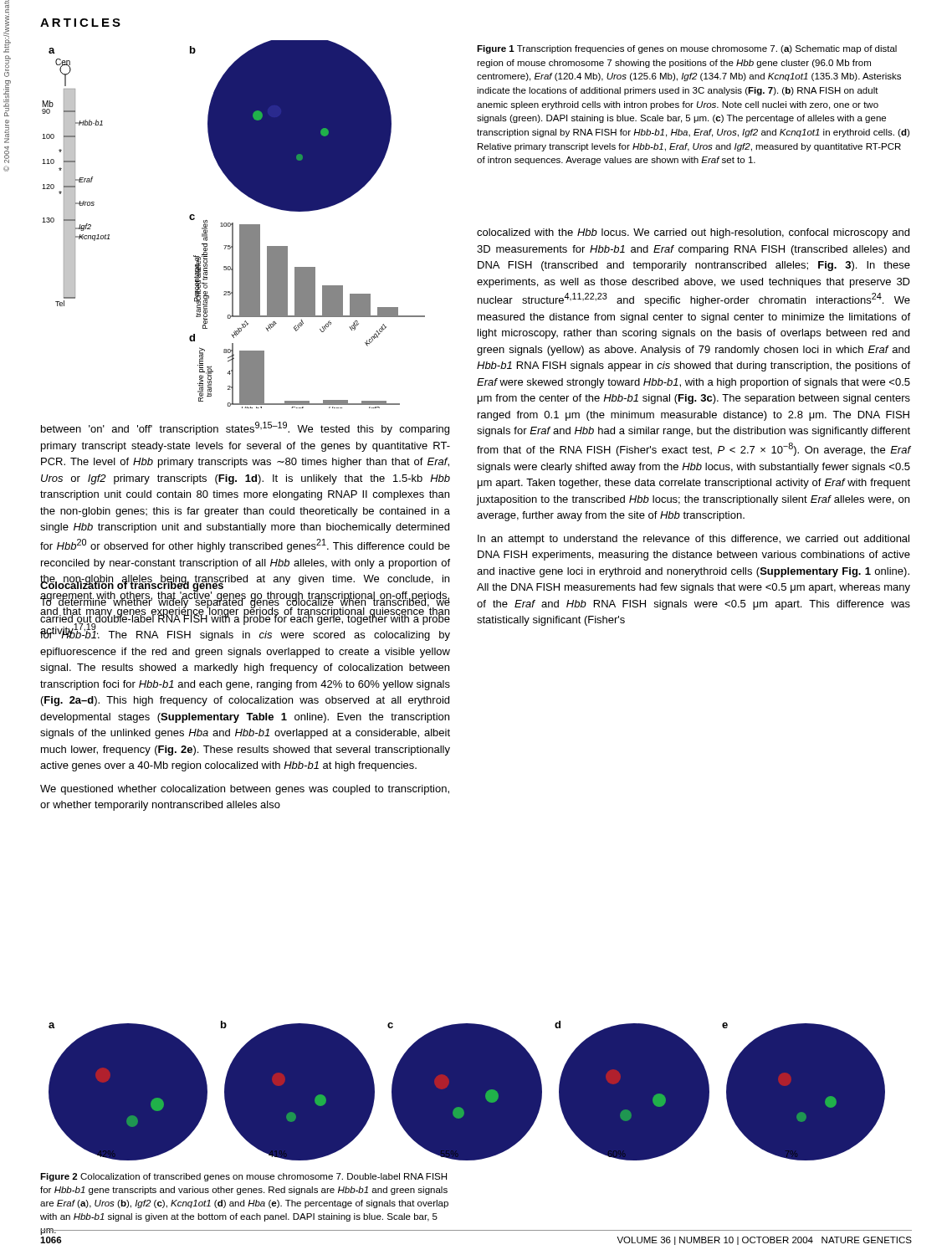Screen dimensions: 1255x952
Task: Point to the element starting "colocalized with the Hbb locus. We carried out"
Action: coord(694,426)
